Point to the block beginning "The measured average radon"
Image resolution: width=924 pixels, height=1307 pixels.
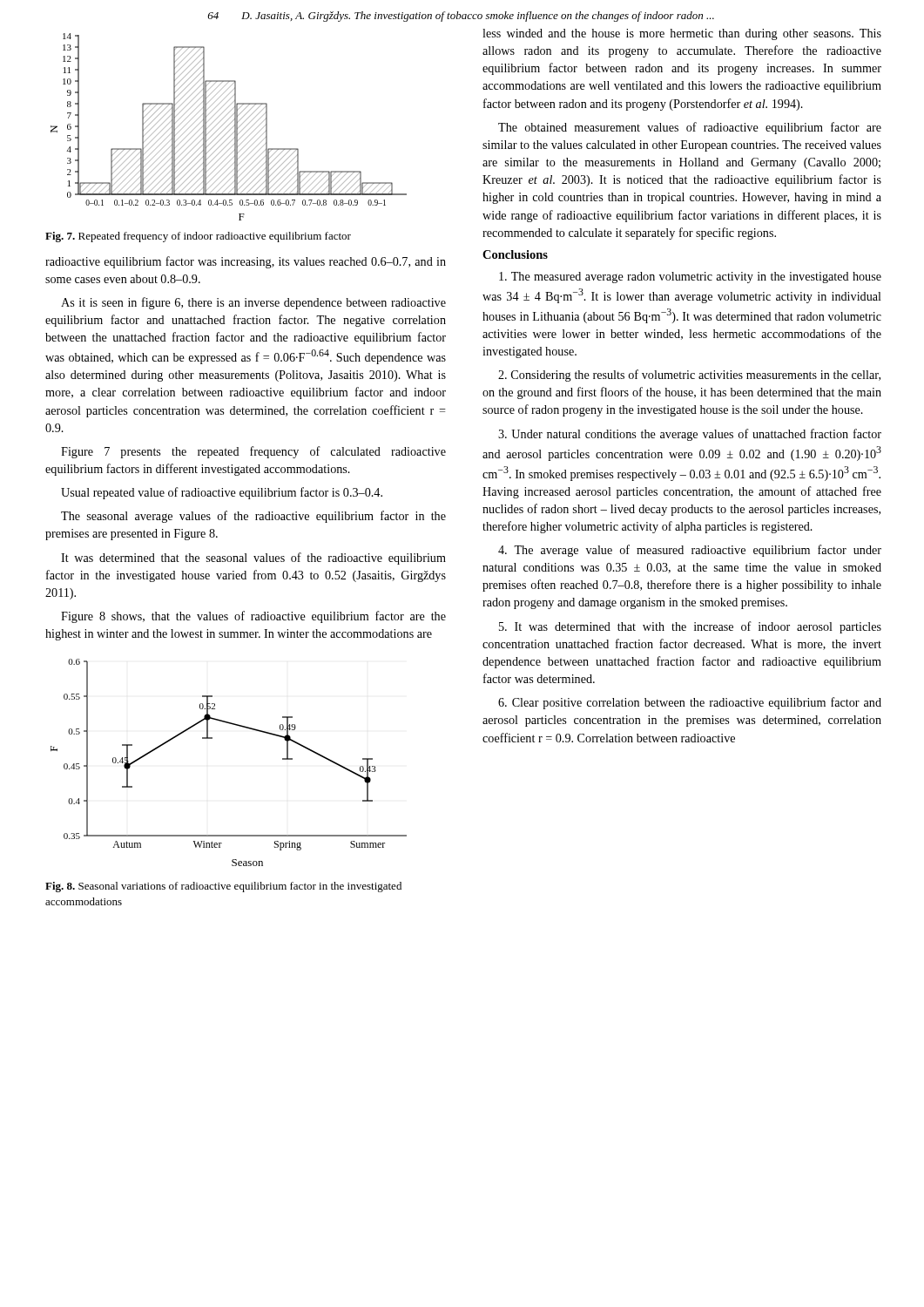(x=682, y=314)
